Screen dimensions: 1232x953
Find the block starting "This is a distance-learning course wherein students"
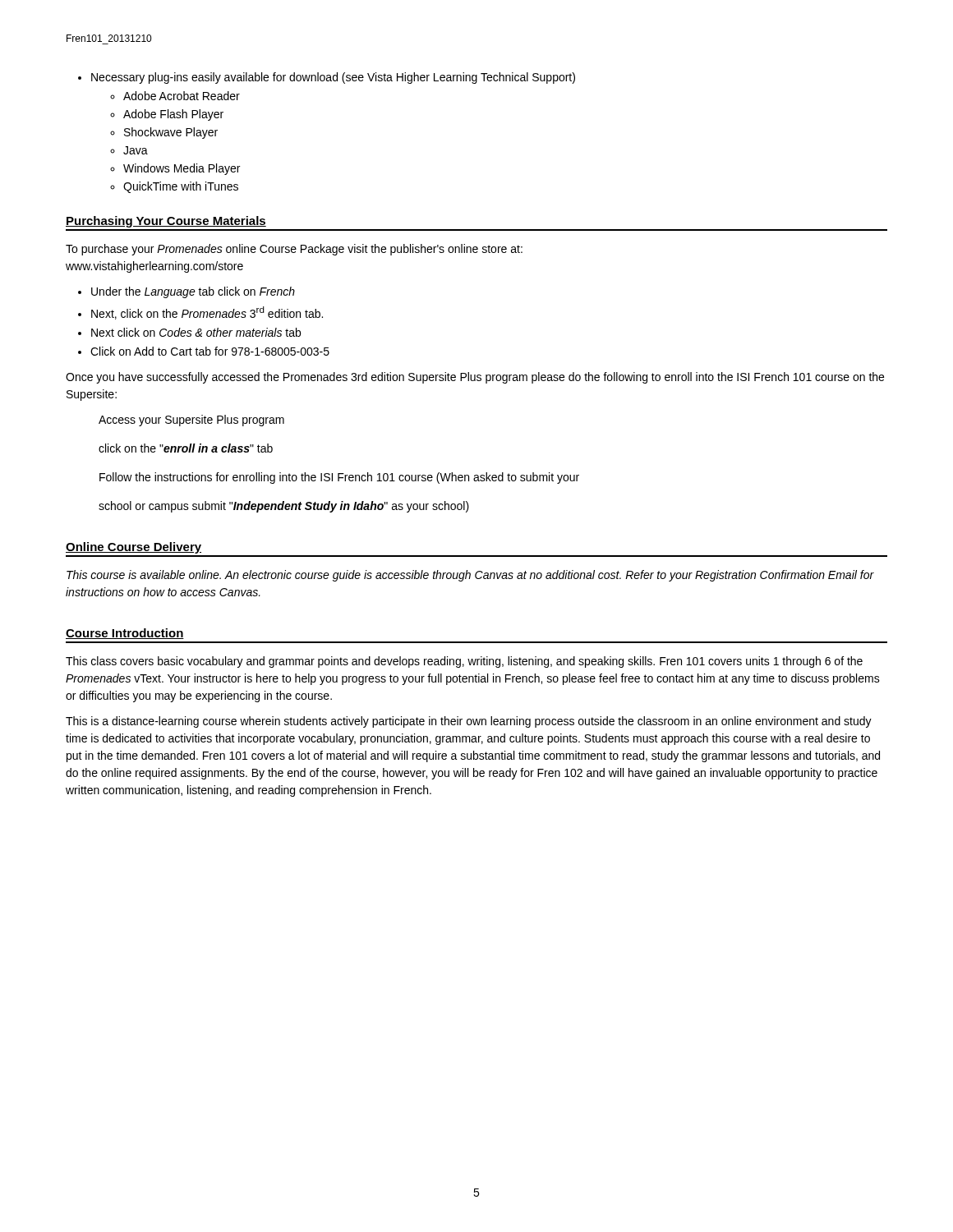click(x=473, y=755)
